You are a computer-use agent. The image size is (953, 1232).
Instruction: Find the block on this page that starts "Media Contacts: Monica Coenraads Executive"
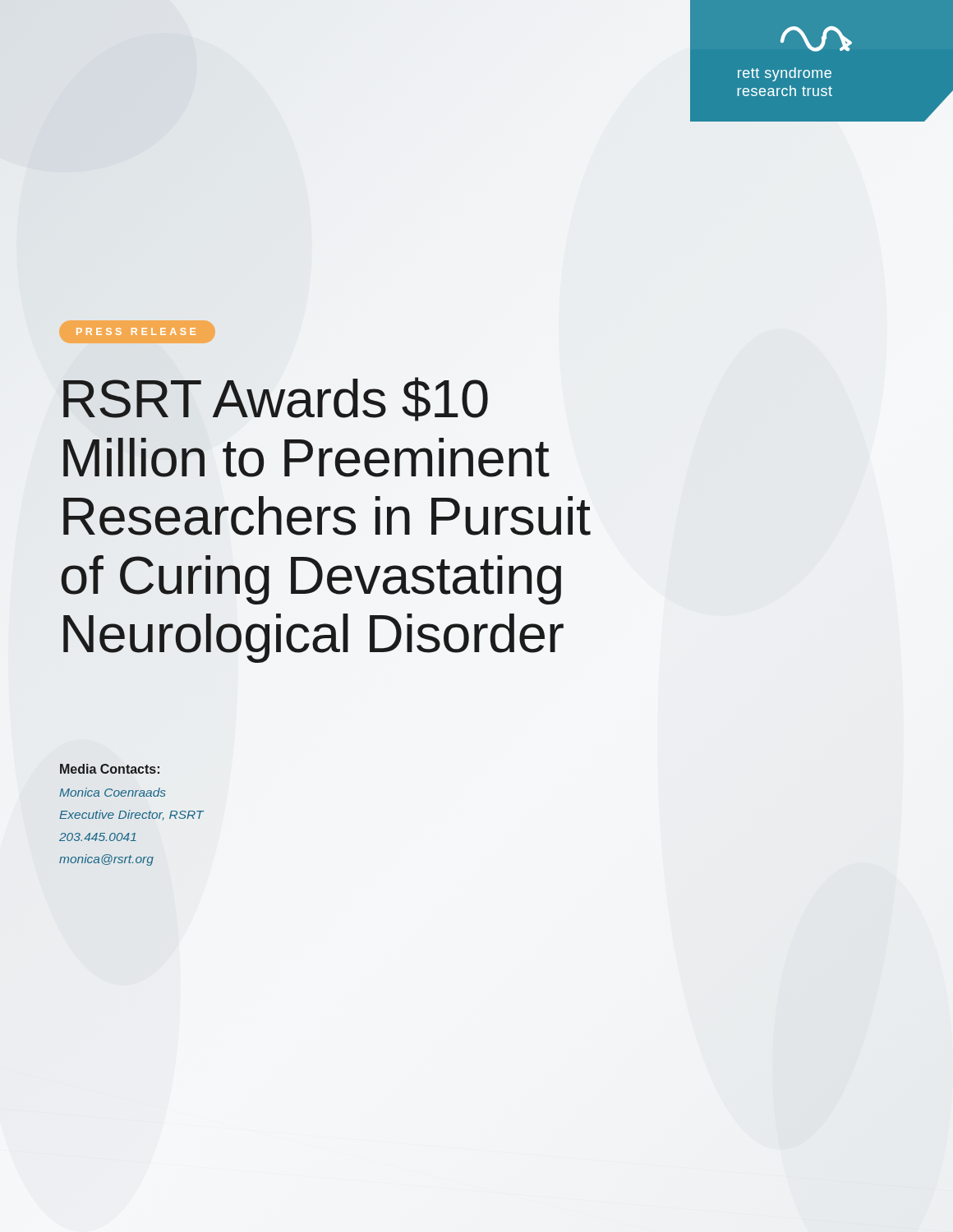pos(131,816)
